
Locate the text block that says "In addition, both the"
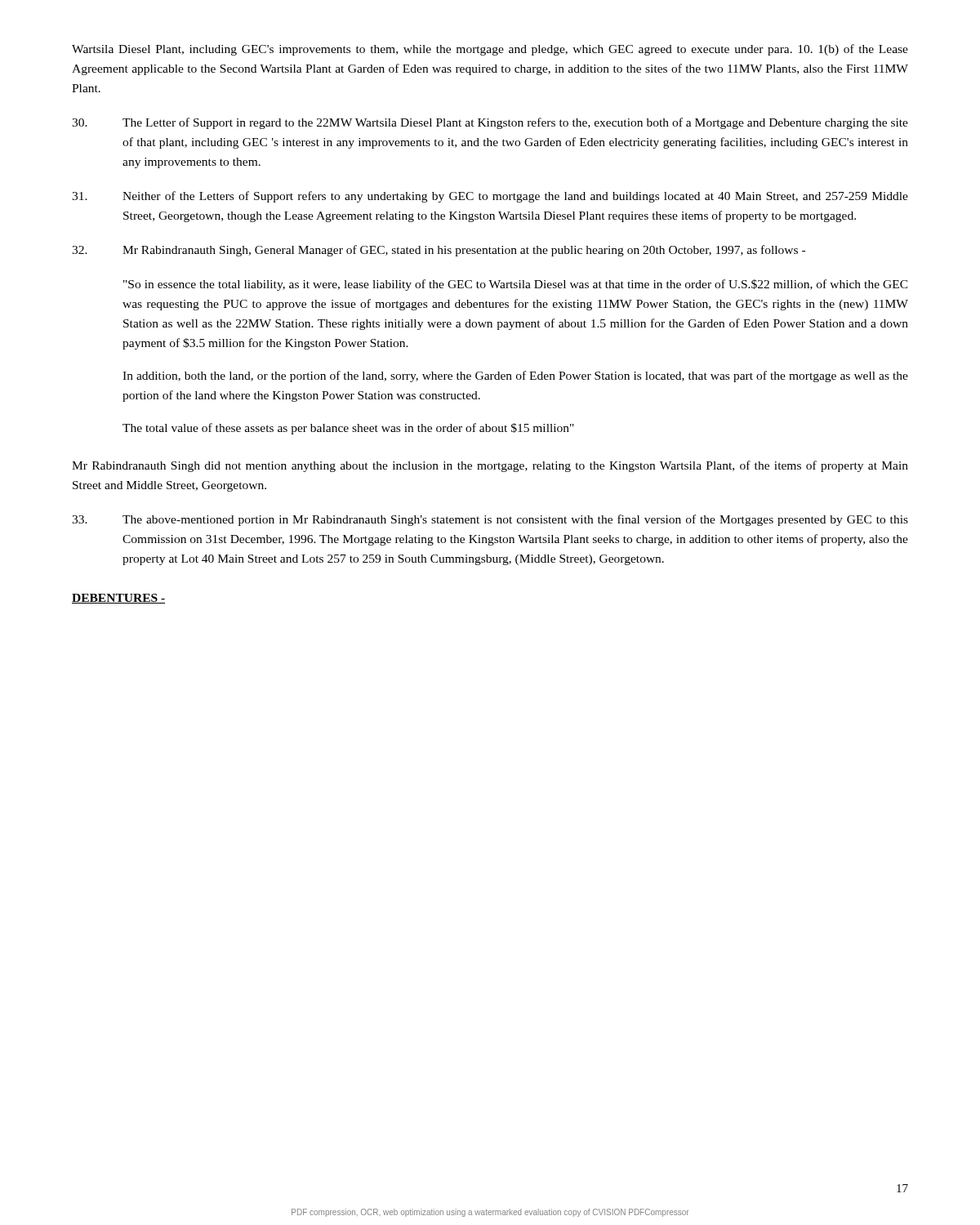515,385
